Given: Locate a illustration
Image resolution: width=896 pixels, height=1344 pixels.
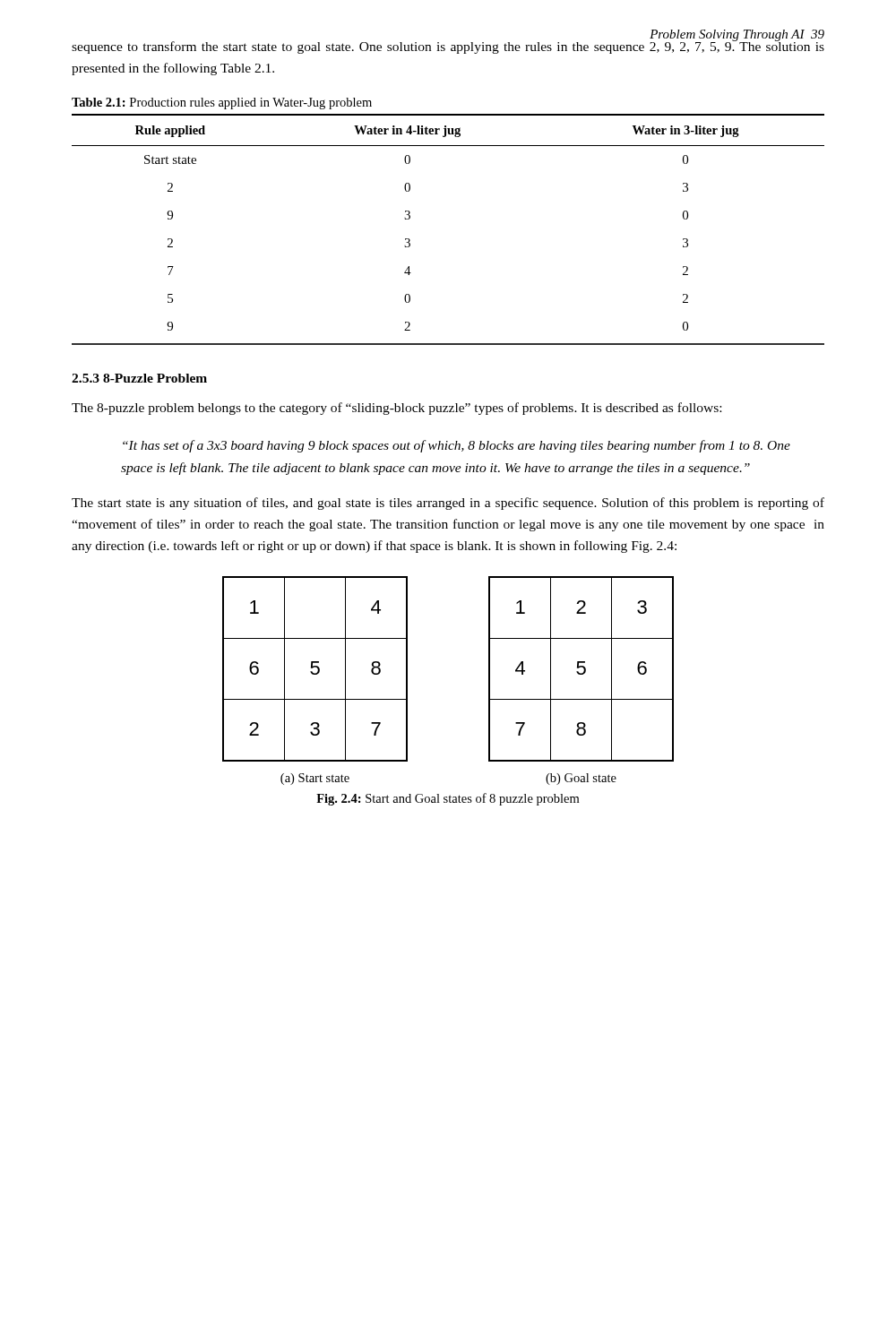Looking at the screenshot, I should point(448,681).
